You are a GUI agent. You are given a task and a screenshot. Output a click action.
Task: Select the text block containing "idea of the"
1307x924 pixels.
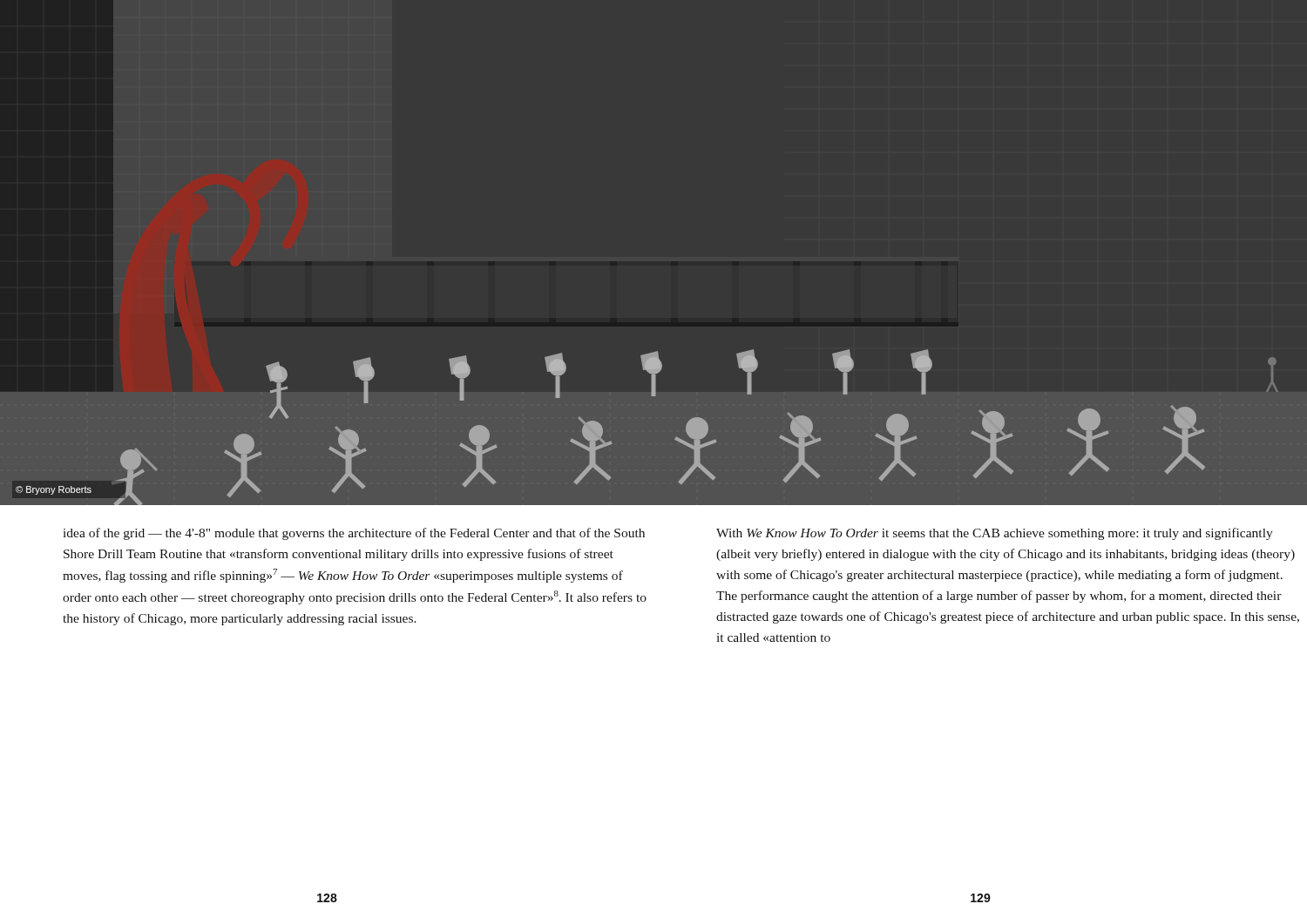[x=355, y=575]
